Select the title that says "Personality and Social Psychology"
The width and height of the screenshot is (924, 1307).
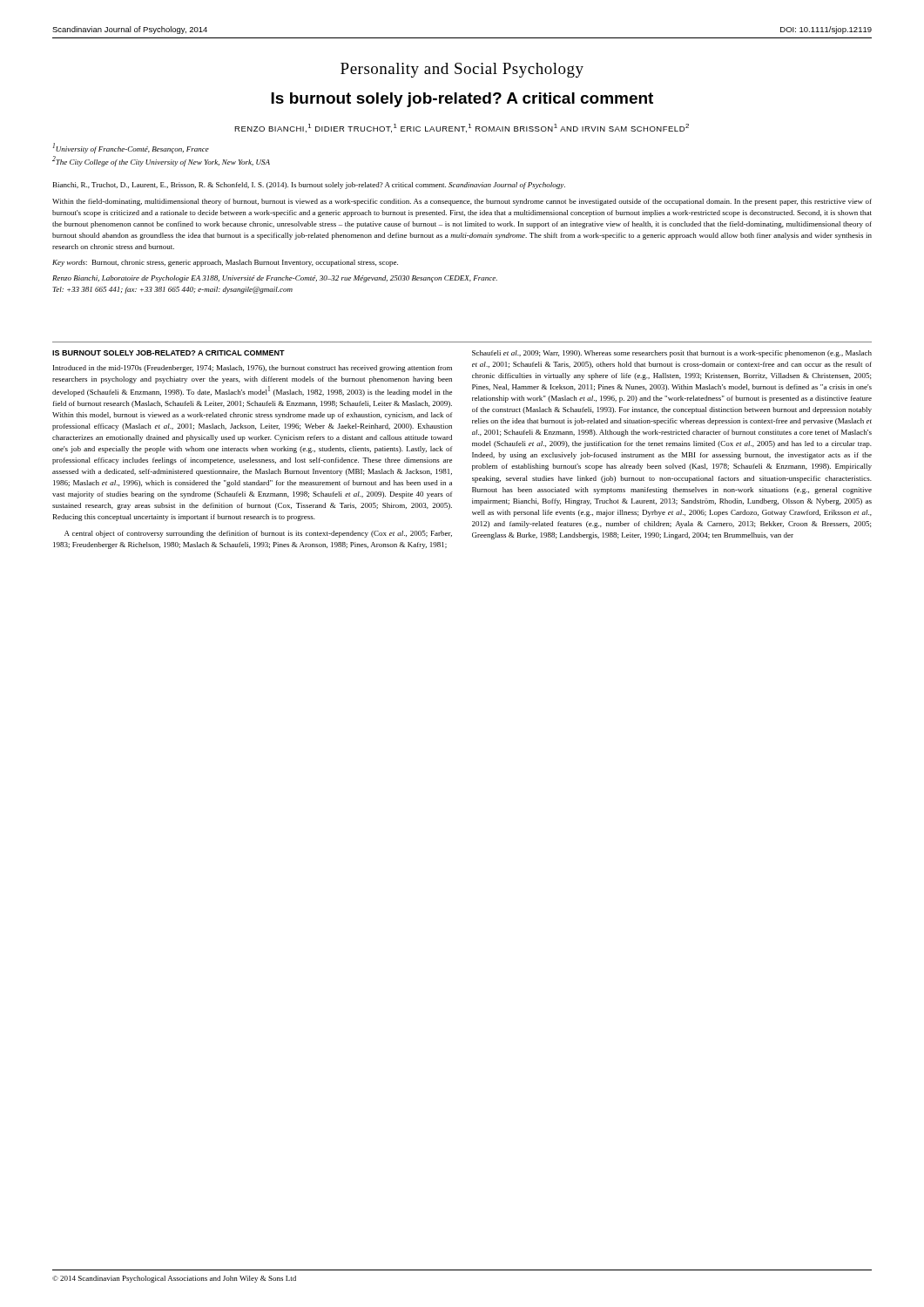tap(462, 68)
